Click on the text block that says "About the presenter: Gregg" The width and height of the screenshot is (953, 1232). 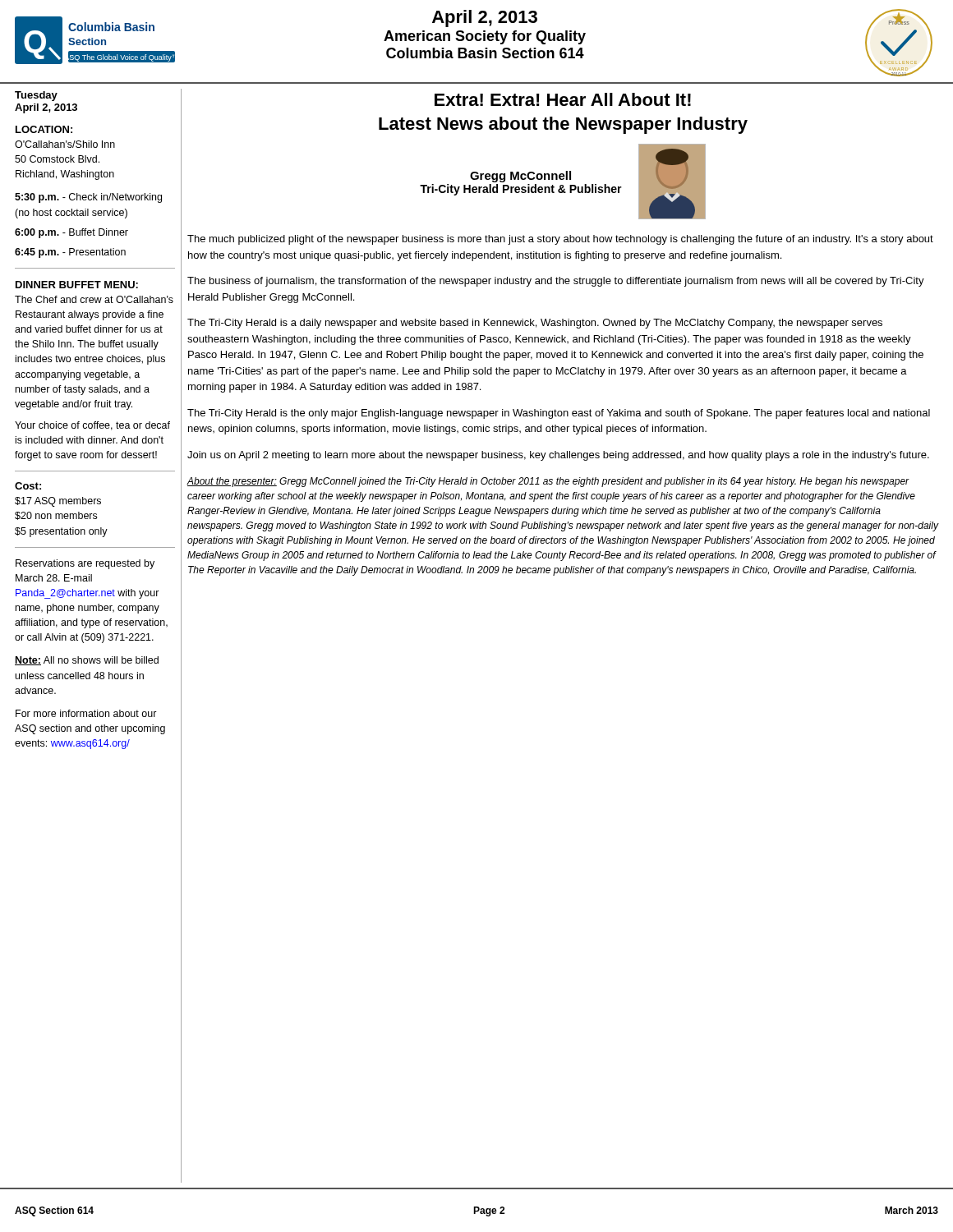[563, 526]
